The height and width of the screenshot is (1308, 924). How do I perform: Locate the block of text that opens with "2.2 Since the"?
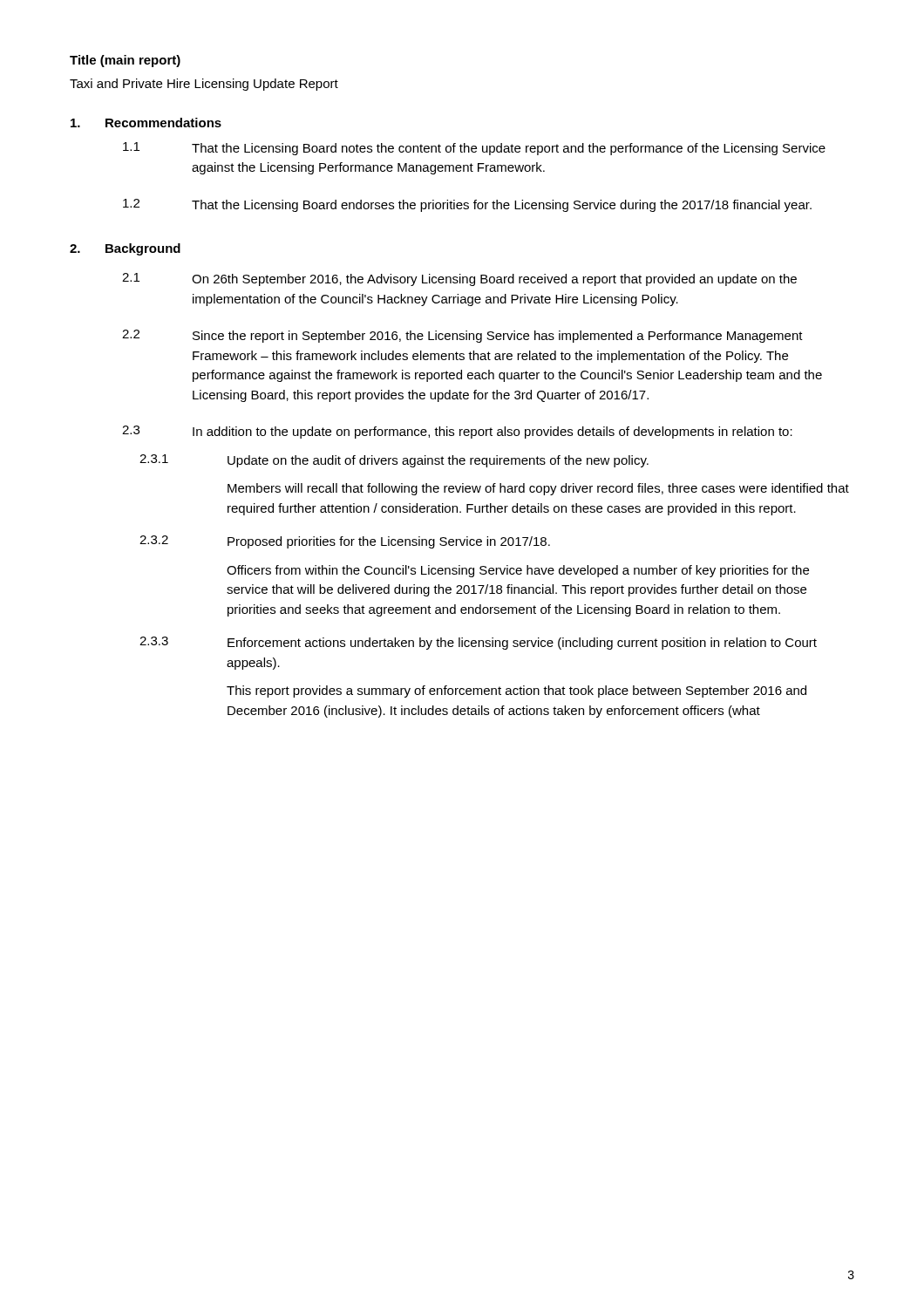(x=462, y=365)
